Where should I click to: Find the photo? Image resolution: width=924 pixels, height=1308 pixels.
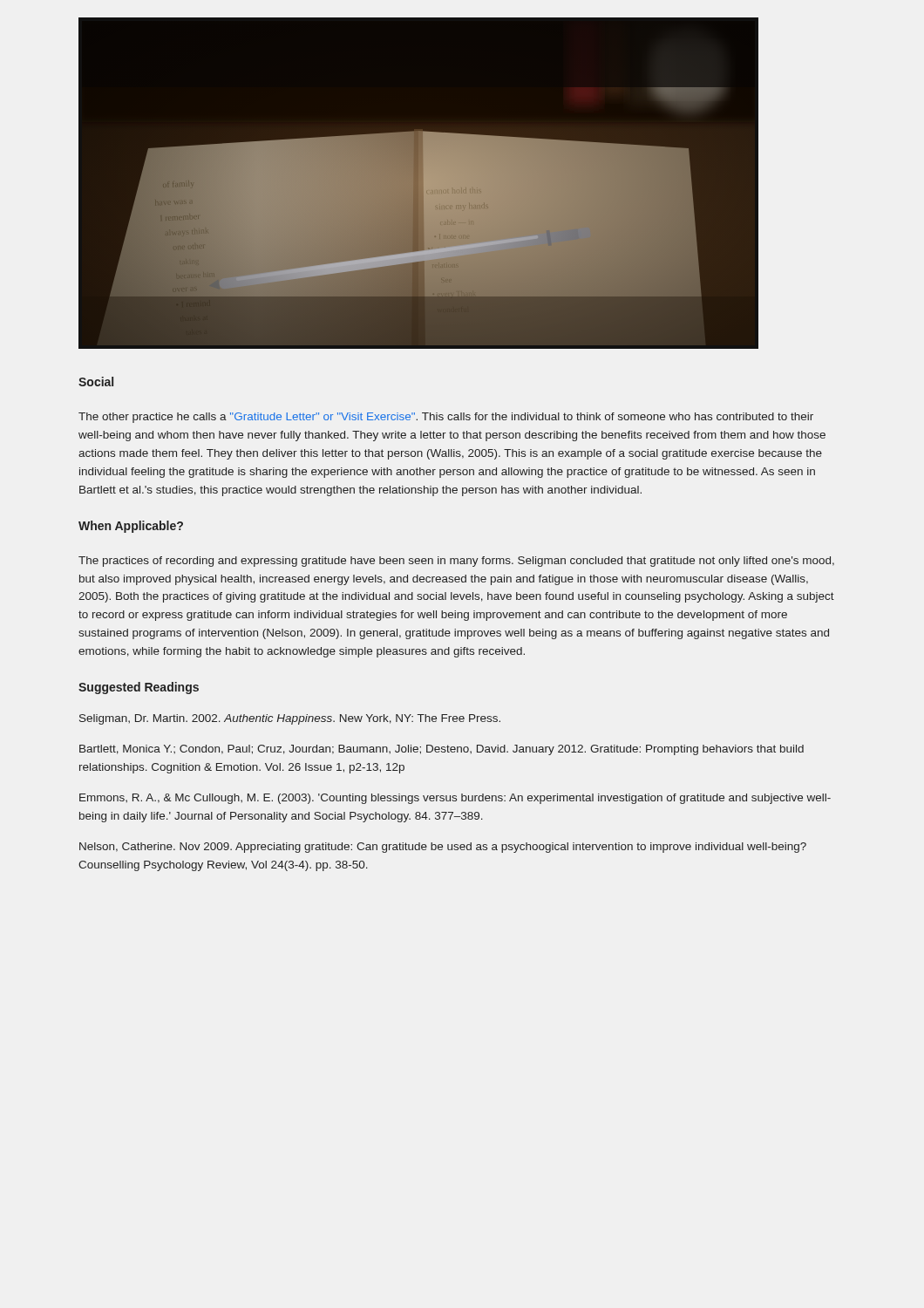(x=418, y=183)
